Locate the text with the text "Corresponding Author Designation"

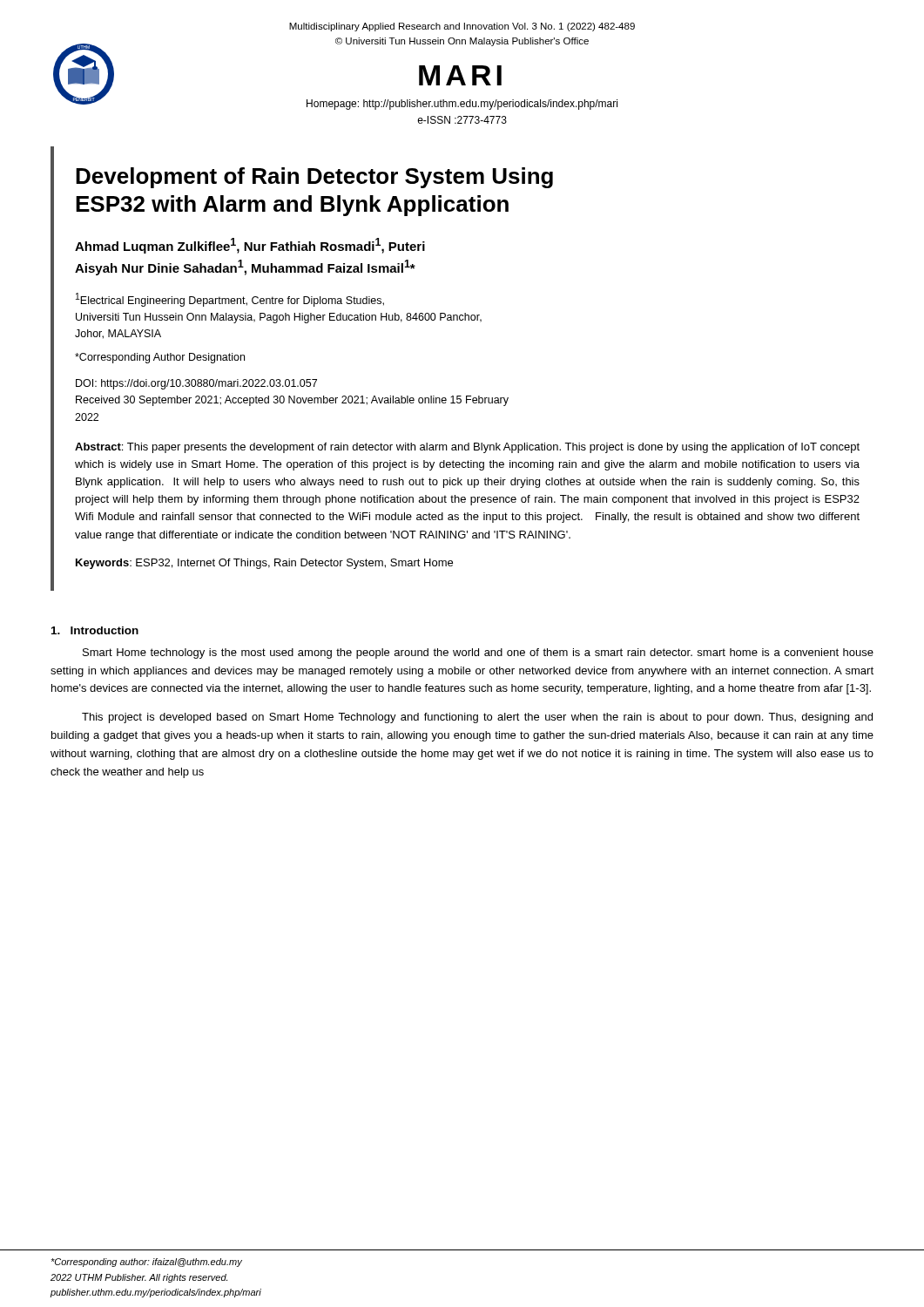[160, 357]
